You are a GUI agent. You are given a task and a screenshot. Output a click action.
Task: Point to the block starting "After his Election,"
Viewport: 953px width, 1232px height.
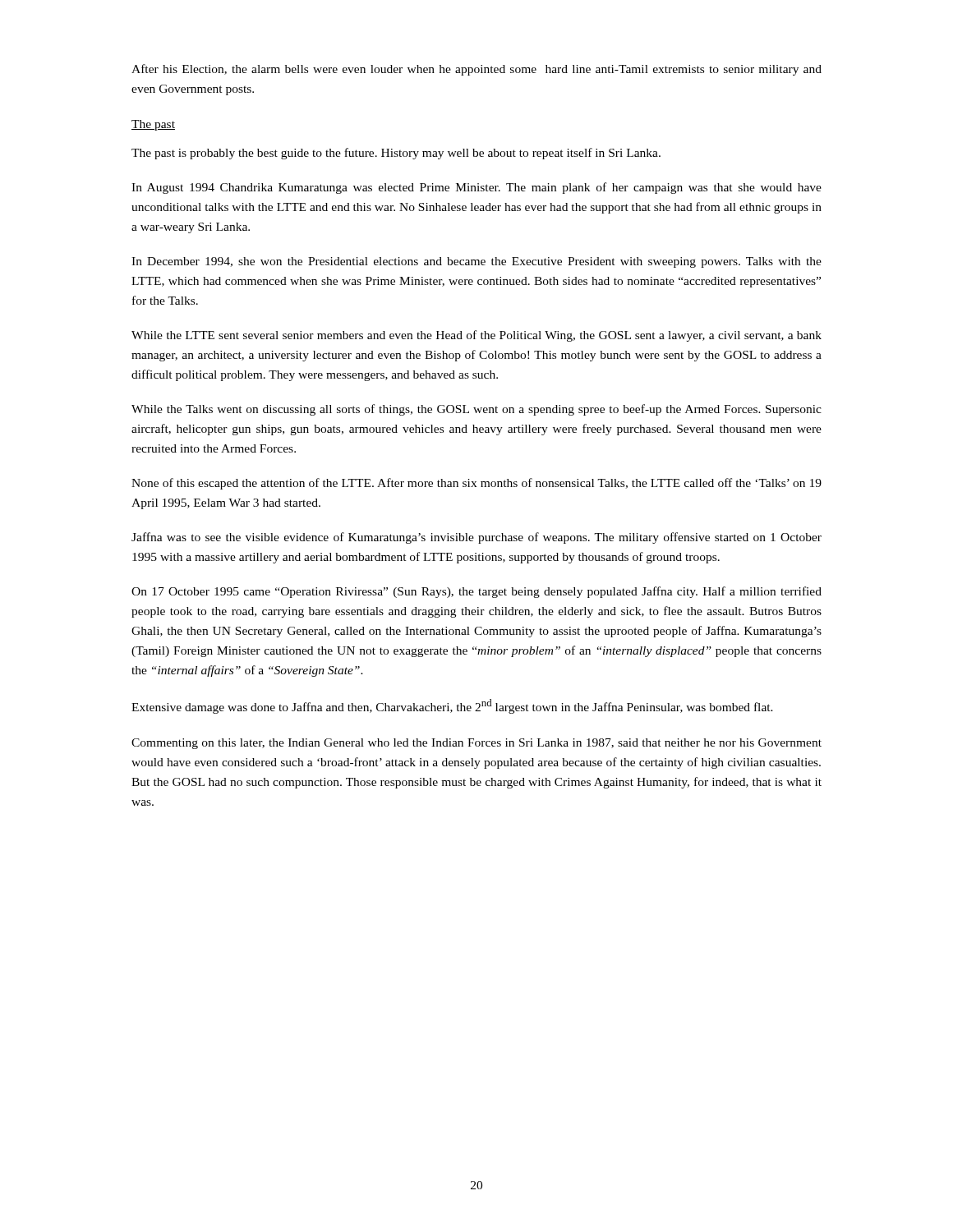[476, 78]
